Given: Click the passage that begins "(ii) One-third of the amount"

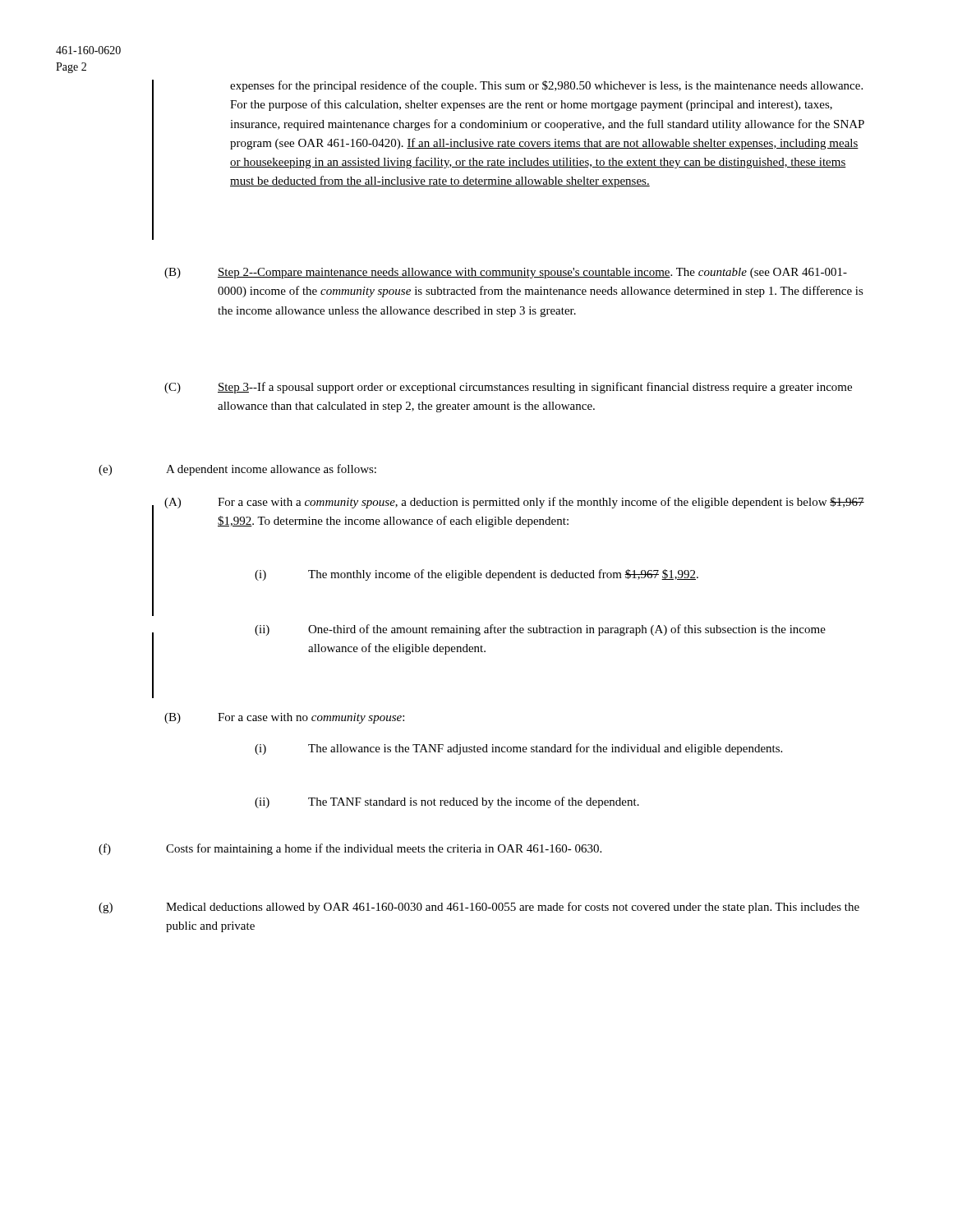Looking at the screenshot, I should point(559,639).
